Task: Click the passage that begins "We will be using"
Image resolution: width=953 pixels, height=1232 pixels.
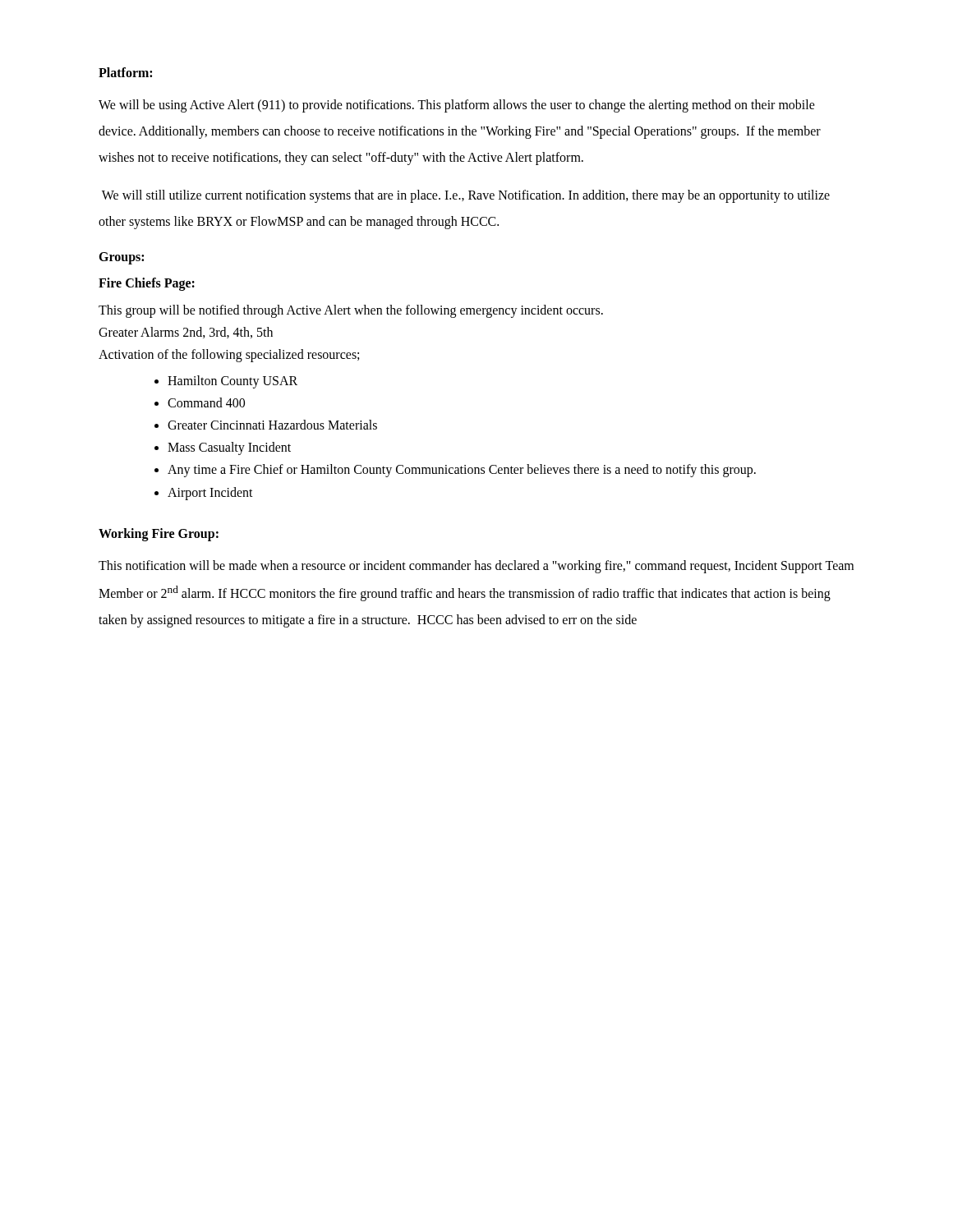Action: pos(459,131)
